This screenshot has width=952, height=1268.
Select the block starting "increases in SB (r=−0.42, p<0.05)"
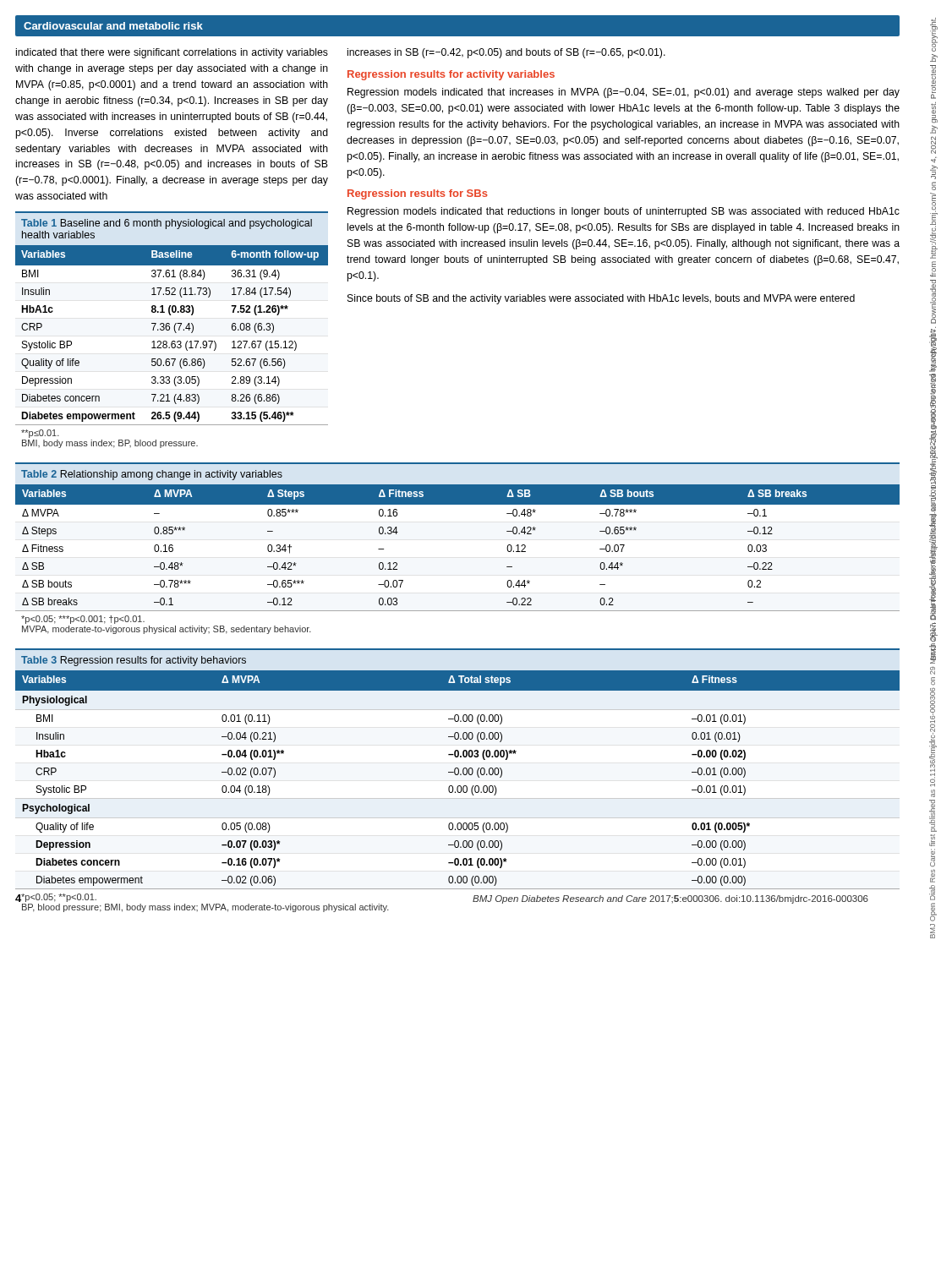pyautogui.click(x=506, y=52)
